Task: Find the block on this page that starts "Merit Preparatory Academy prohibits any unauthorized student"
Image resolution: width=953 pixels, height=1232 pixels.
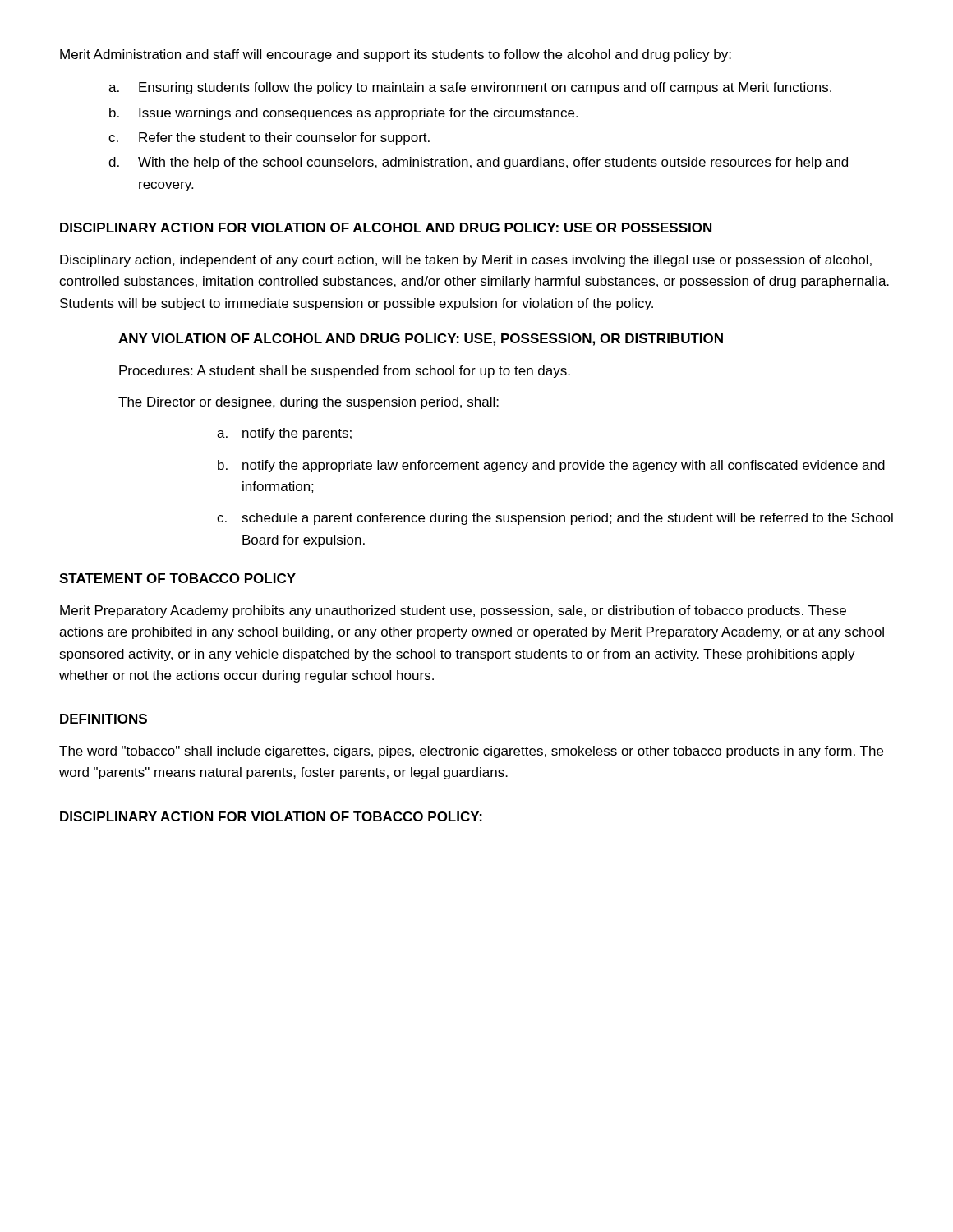Action: tap(472, 643)
